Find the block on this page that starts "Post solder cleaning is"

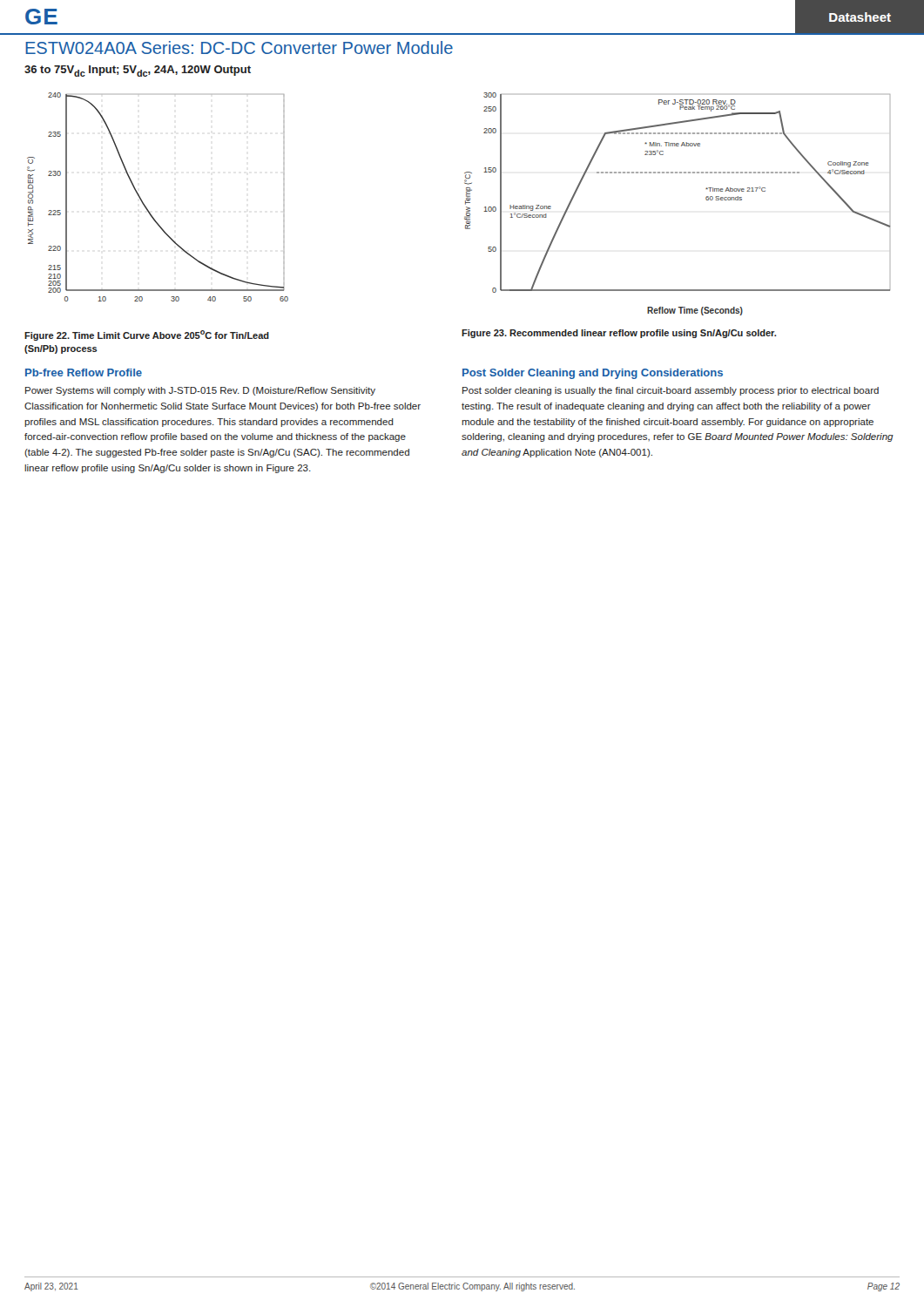coord(677,421)
